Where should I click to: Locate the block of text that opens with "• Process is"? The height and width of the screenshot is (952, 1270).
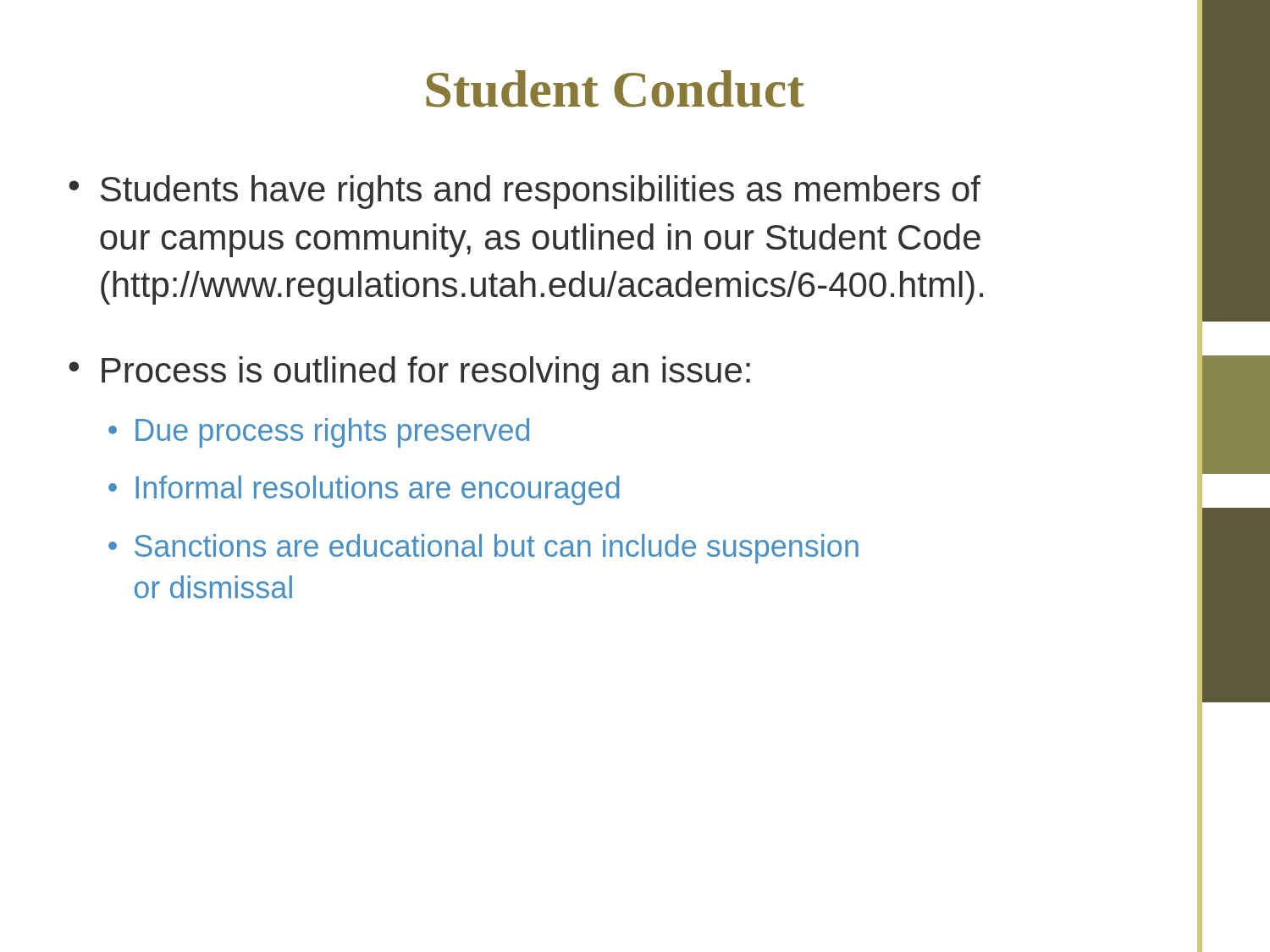pyautogui.click(x=464, y=486)
